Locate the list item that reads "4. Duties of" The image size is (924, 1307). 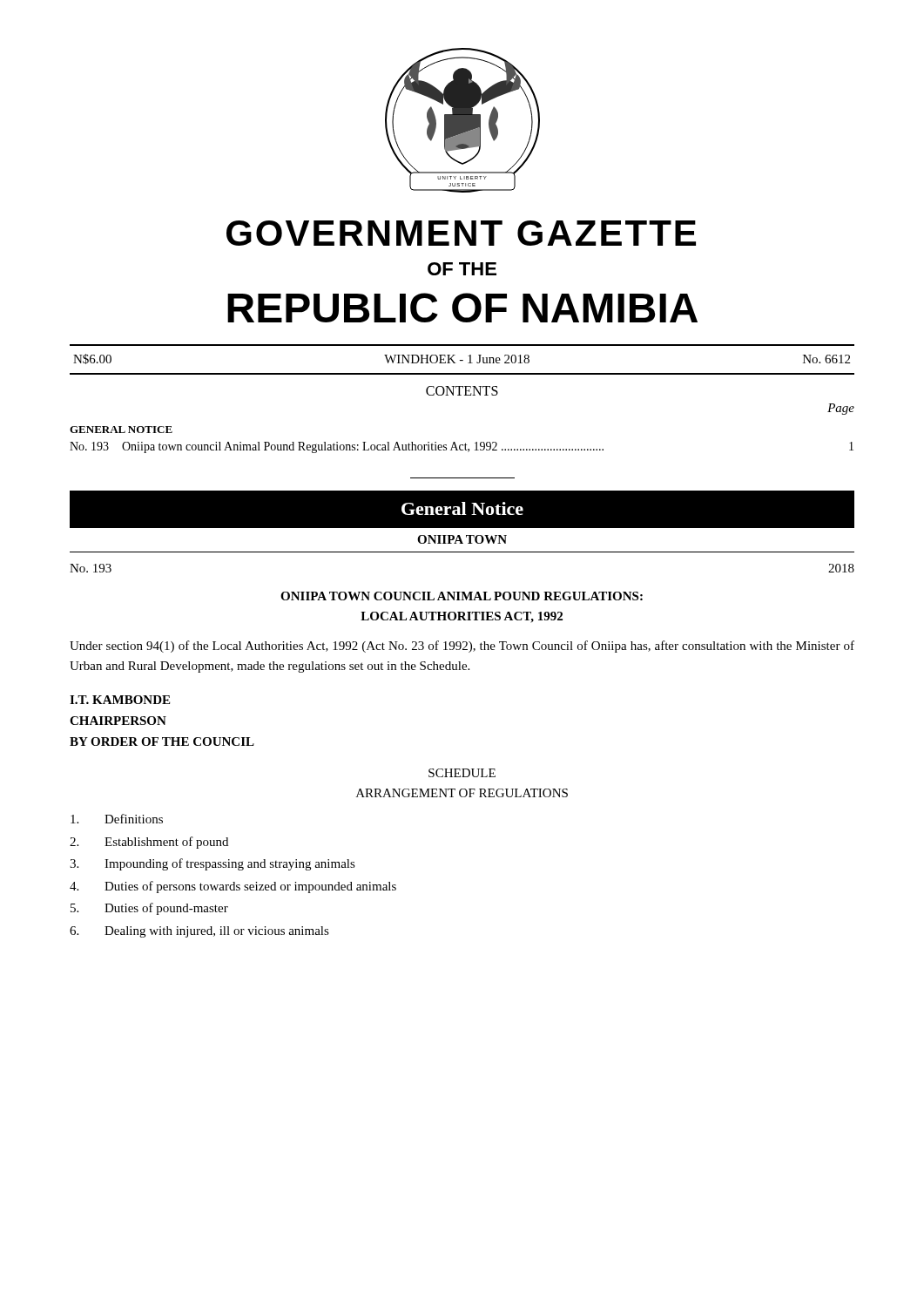click(x=233, y=887)
